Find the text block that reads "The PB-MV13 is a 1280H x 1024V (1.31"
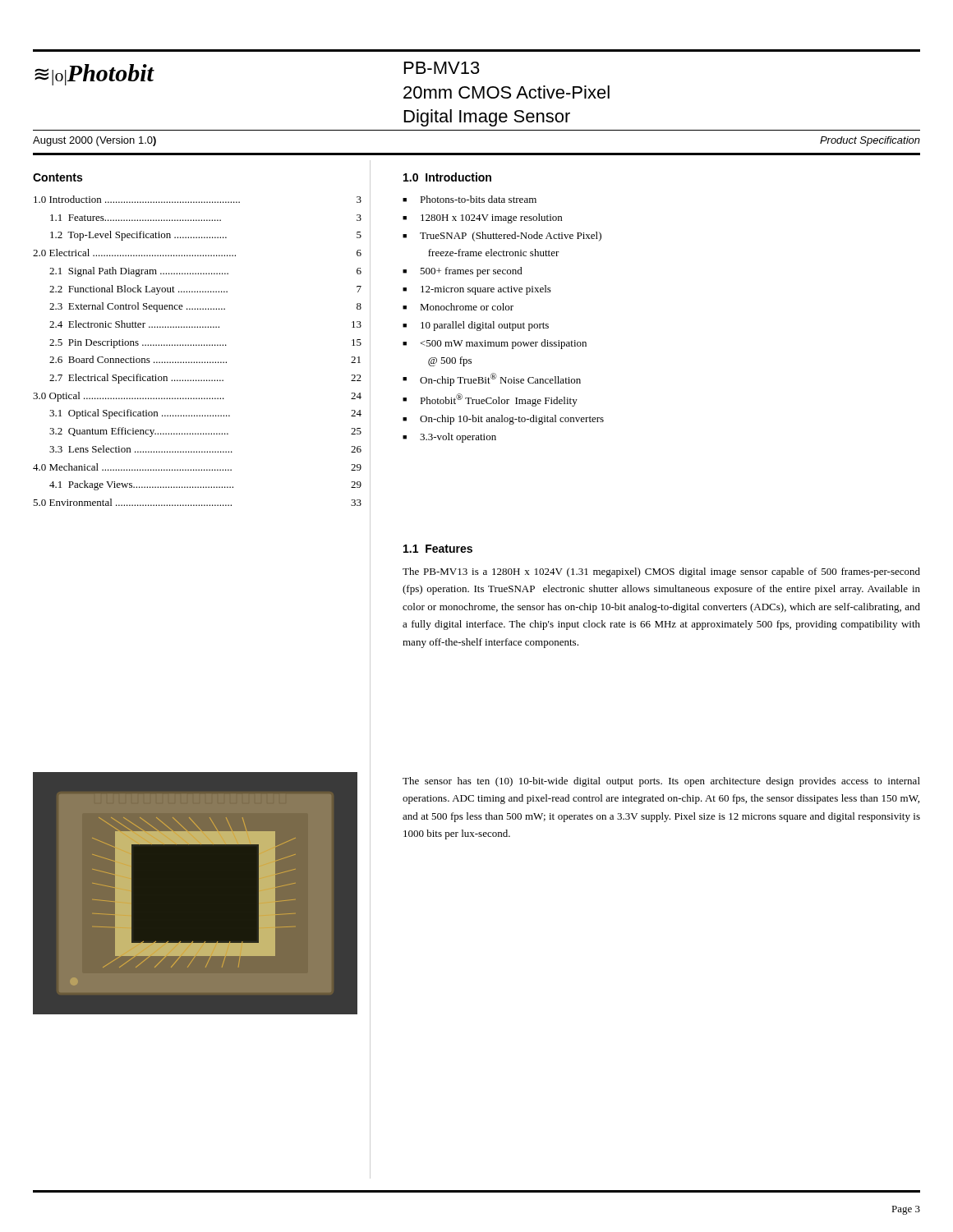 point(661,606)
